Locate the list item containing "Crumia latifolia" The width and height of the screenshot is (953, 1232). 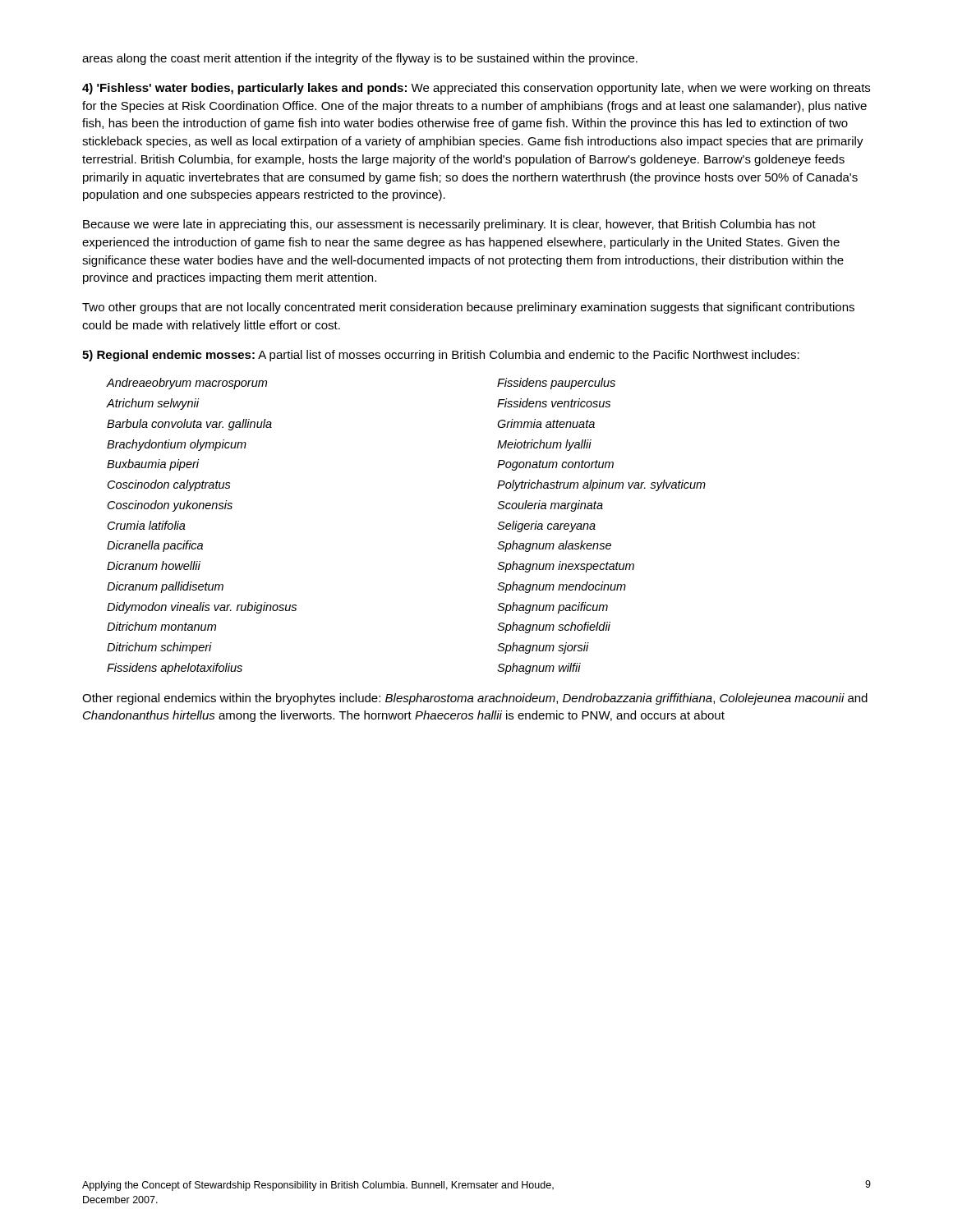click(146, 525)
